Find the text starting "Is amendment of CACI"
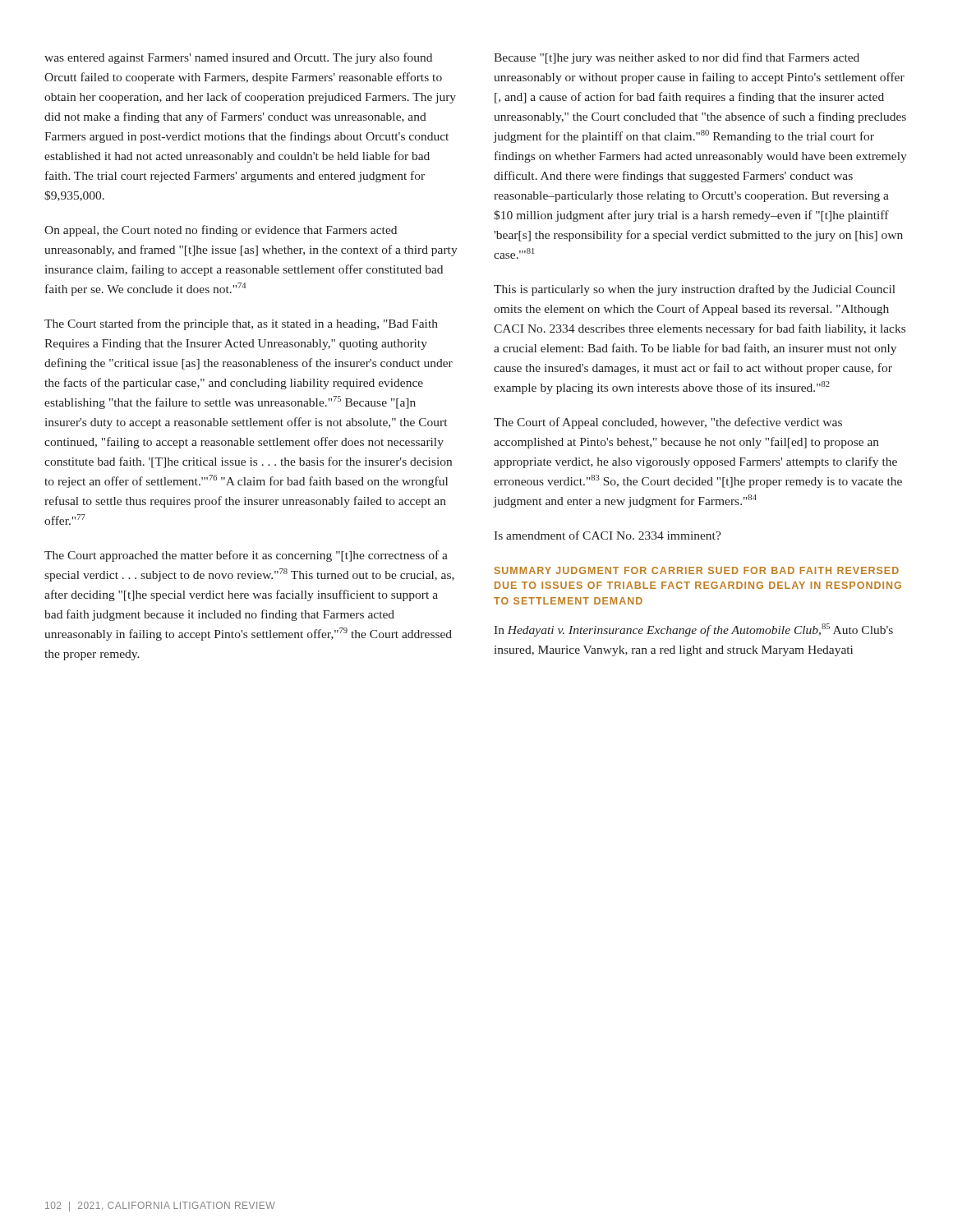The height and width of the screenshot is (1232, 953). pos(701,536)
